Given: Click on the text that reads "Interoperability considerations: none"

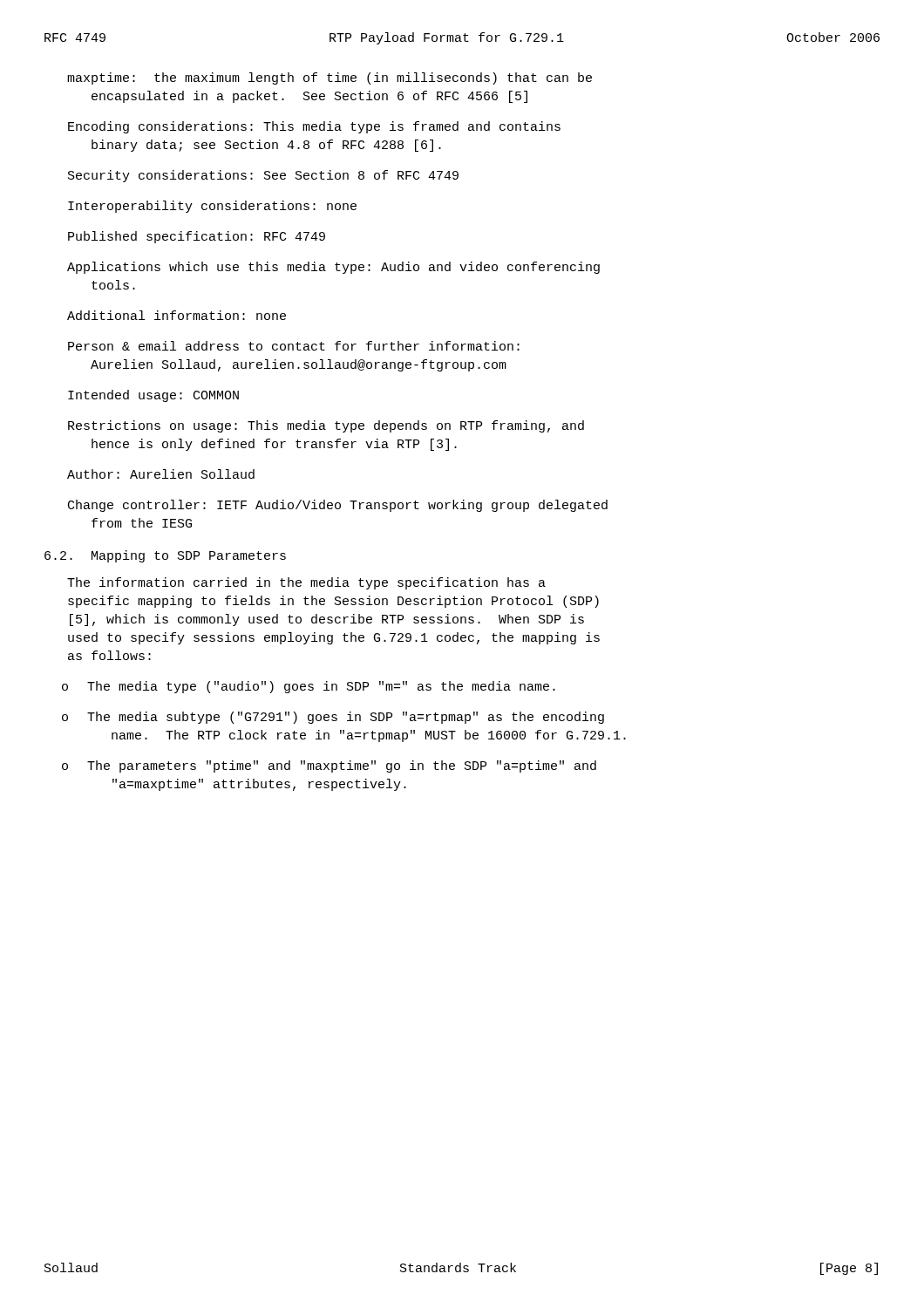Looking at the screenshot, I should pos(201,207).
